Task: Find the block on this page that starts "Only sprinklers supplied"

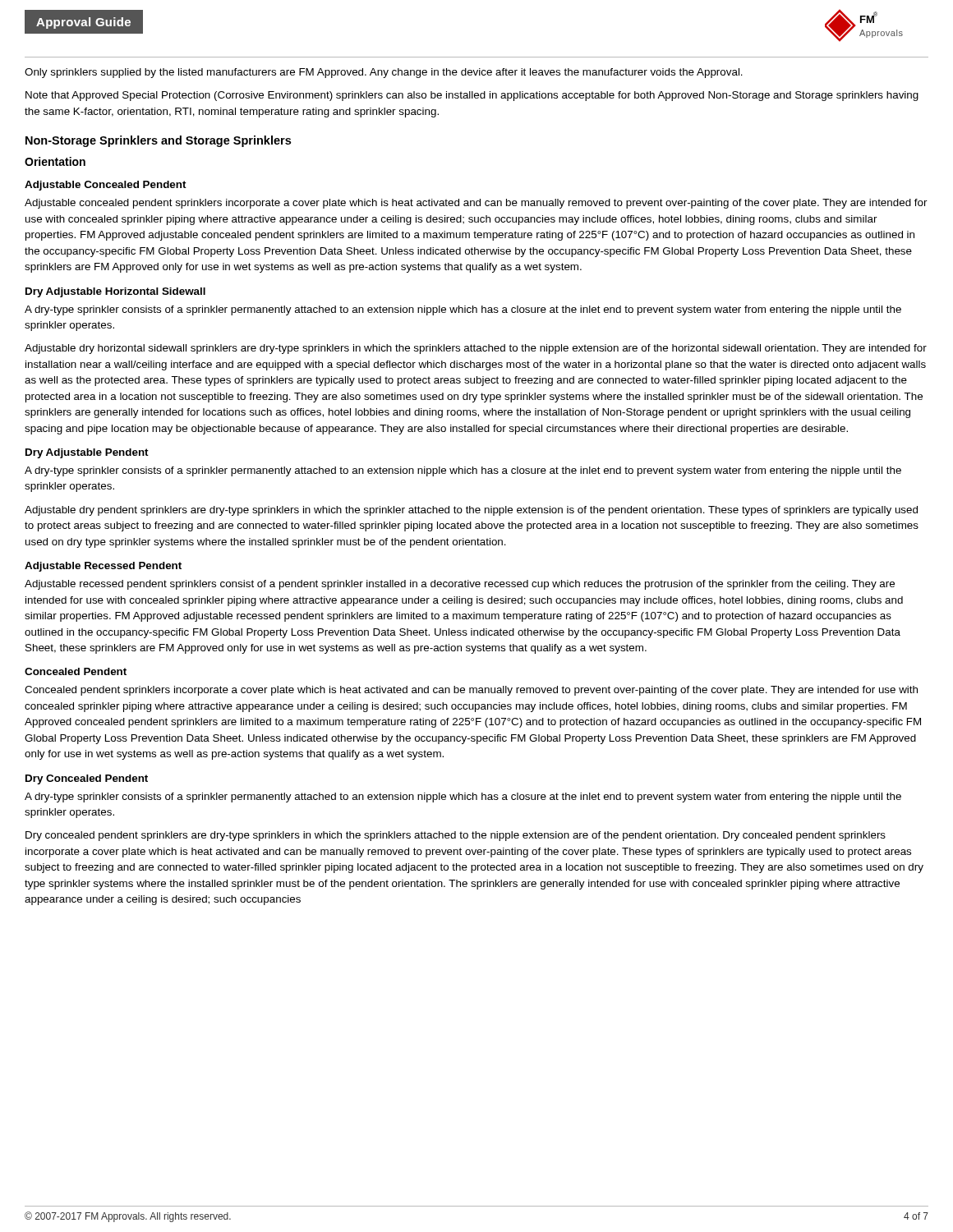Action: point(384,72)
